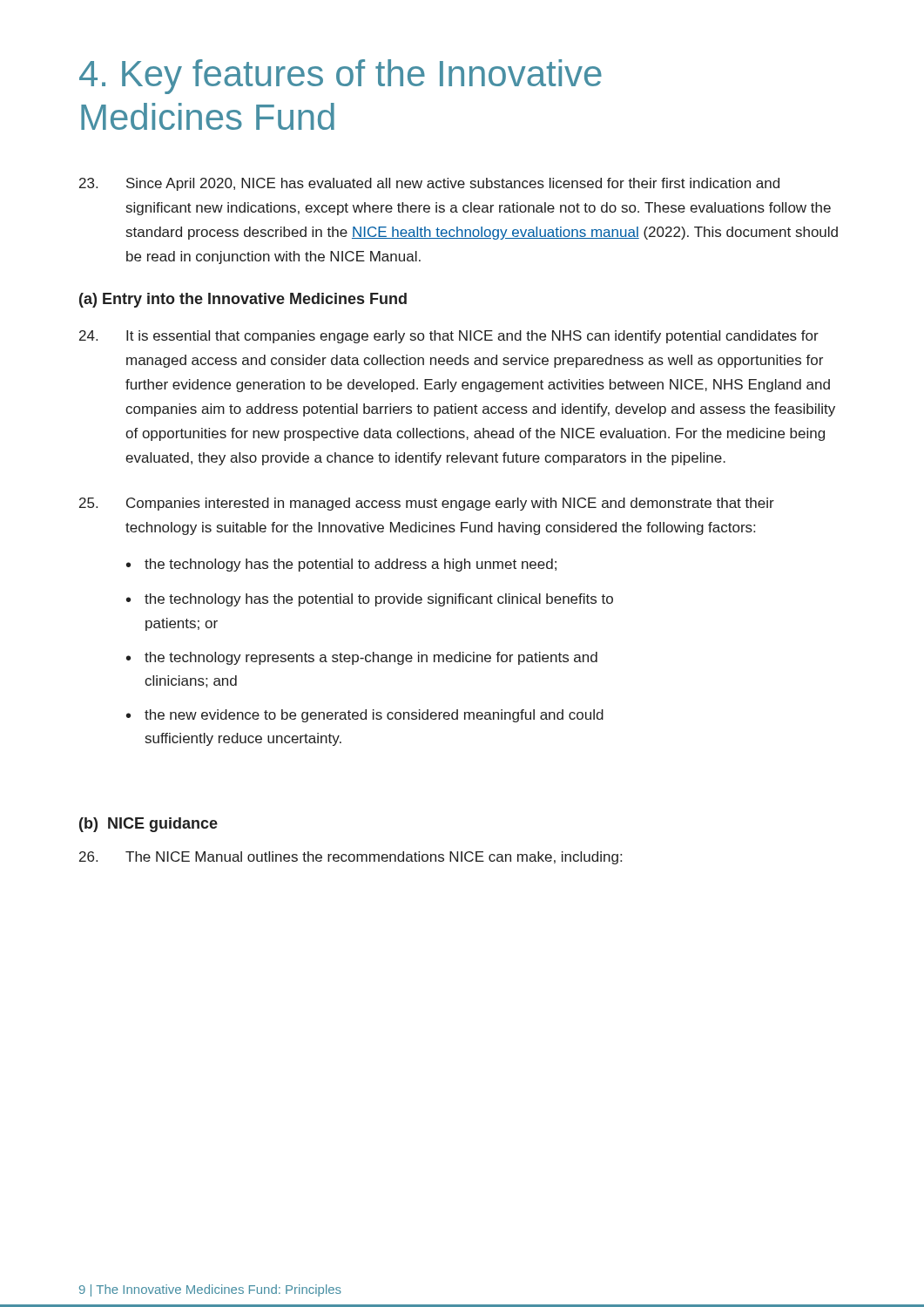Select the text block containing "It is essential that companies engage early so"
This screenshot has height=1307, width=924.
462,397
